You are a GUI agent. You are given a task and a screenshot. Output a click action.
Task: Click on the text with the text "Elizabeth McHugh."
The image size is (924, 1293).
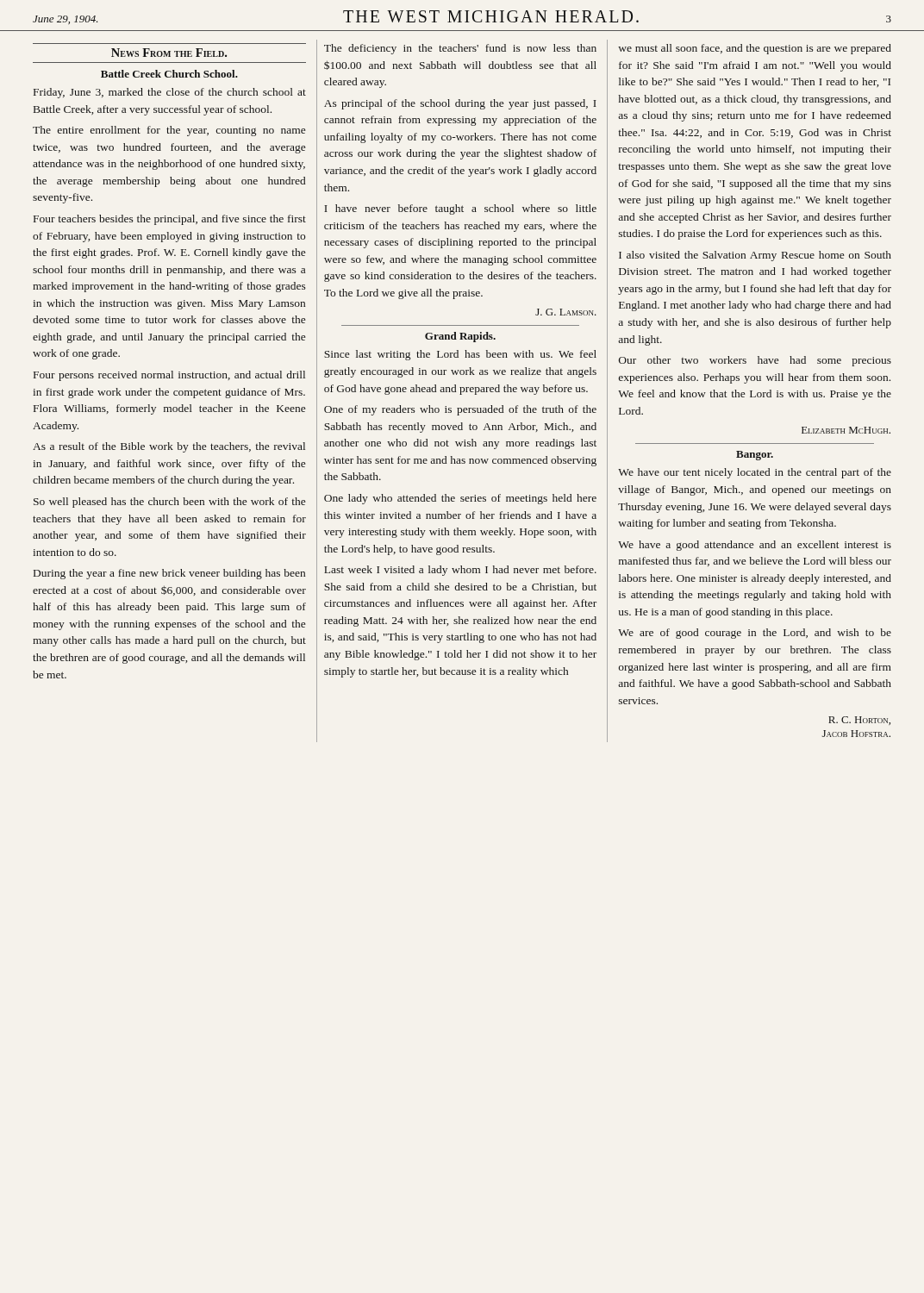point(846,430)
